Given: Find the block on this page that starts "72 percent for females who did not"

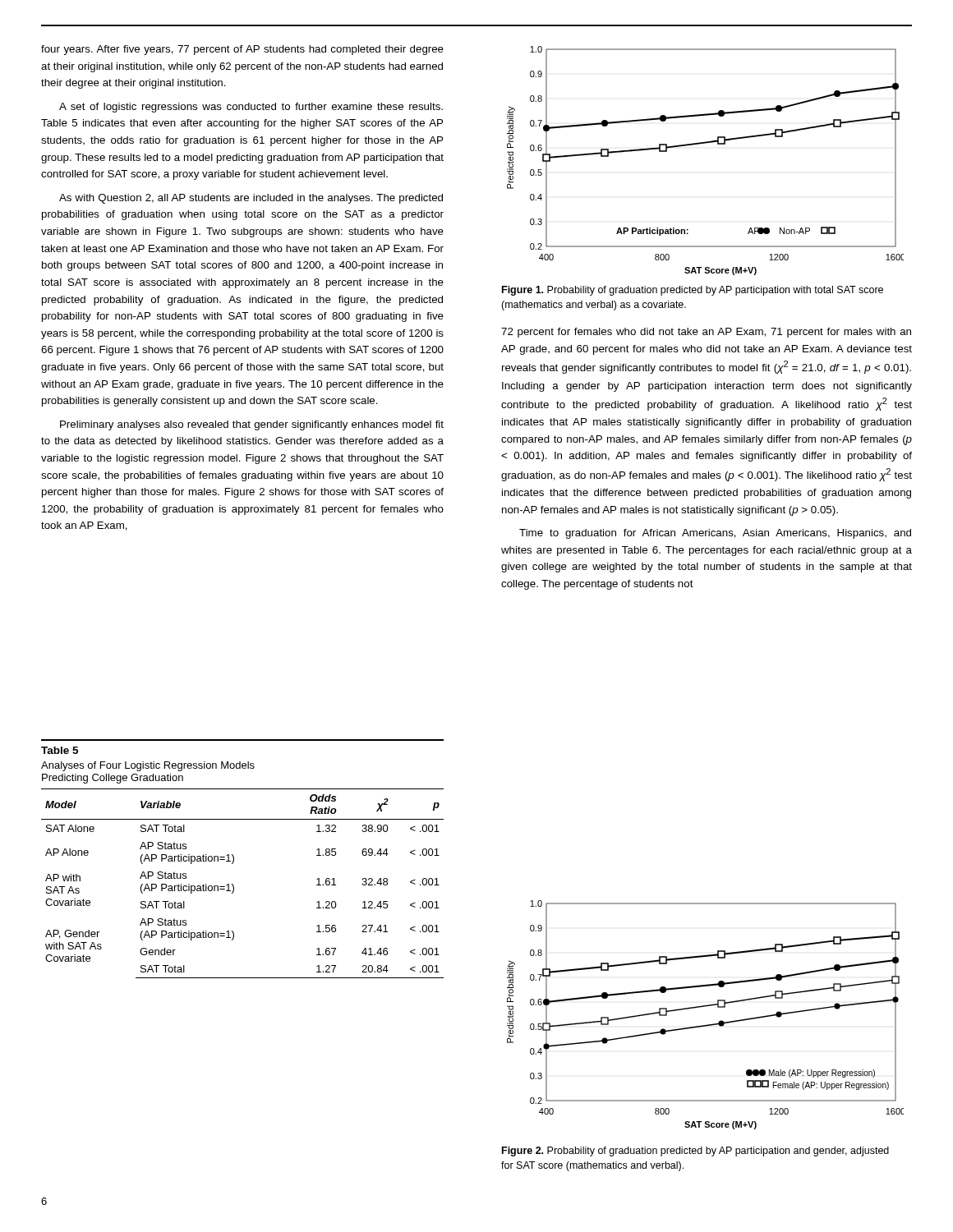Looking at the screenshot, I should pos(707,458).
